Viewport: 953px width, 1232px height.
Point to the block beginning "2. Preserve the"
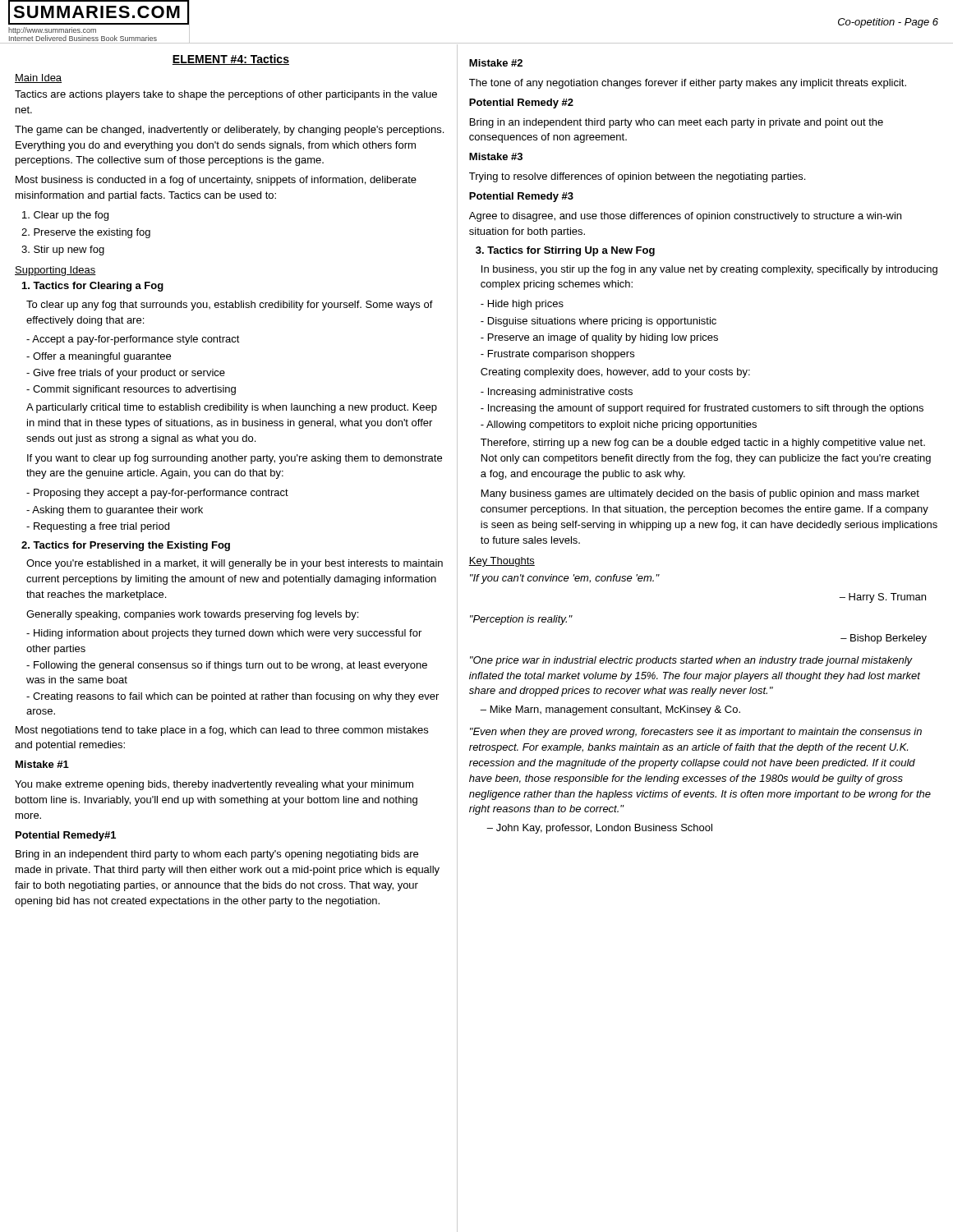(x=86, y=232)
